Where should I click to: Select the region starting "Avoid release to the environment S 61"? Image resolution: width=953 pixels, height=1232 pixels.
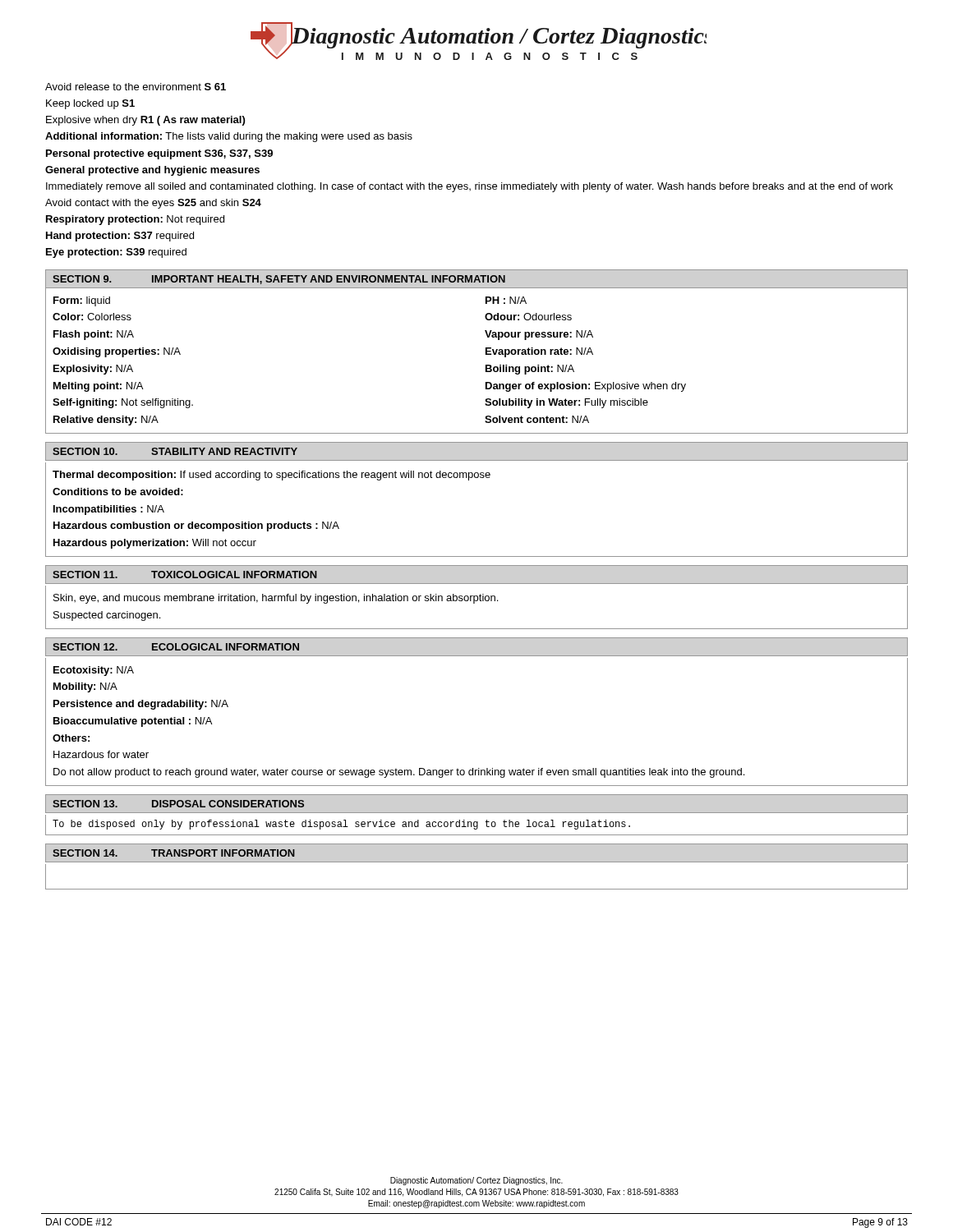(136, 87)
